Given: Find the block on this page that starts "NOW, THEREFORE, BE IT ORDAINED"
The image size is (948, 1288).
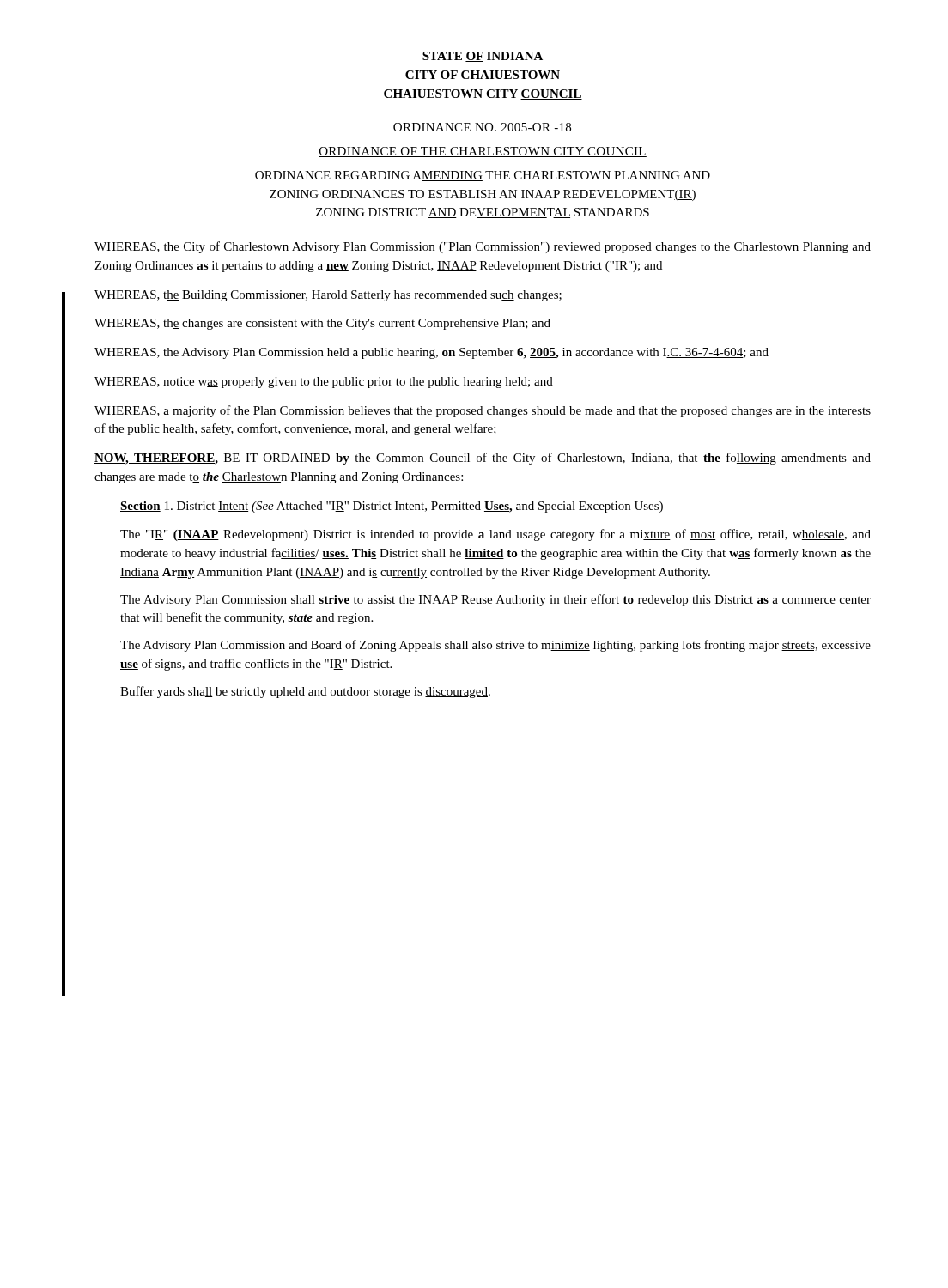Looking at the screenshot, I should (x=483, y=467).
